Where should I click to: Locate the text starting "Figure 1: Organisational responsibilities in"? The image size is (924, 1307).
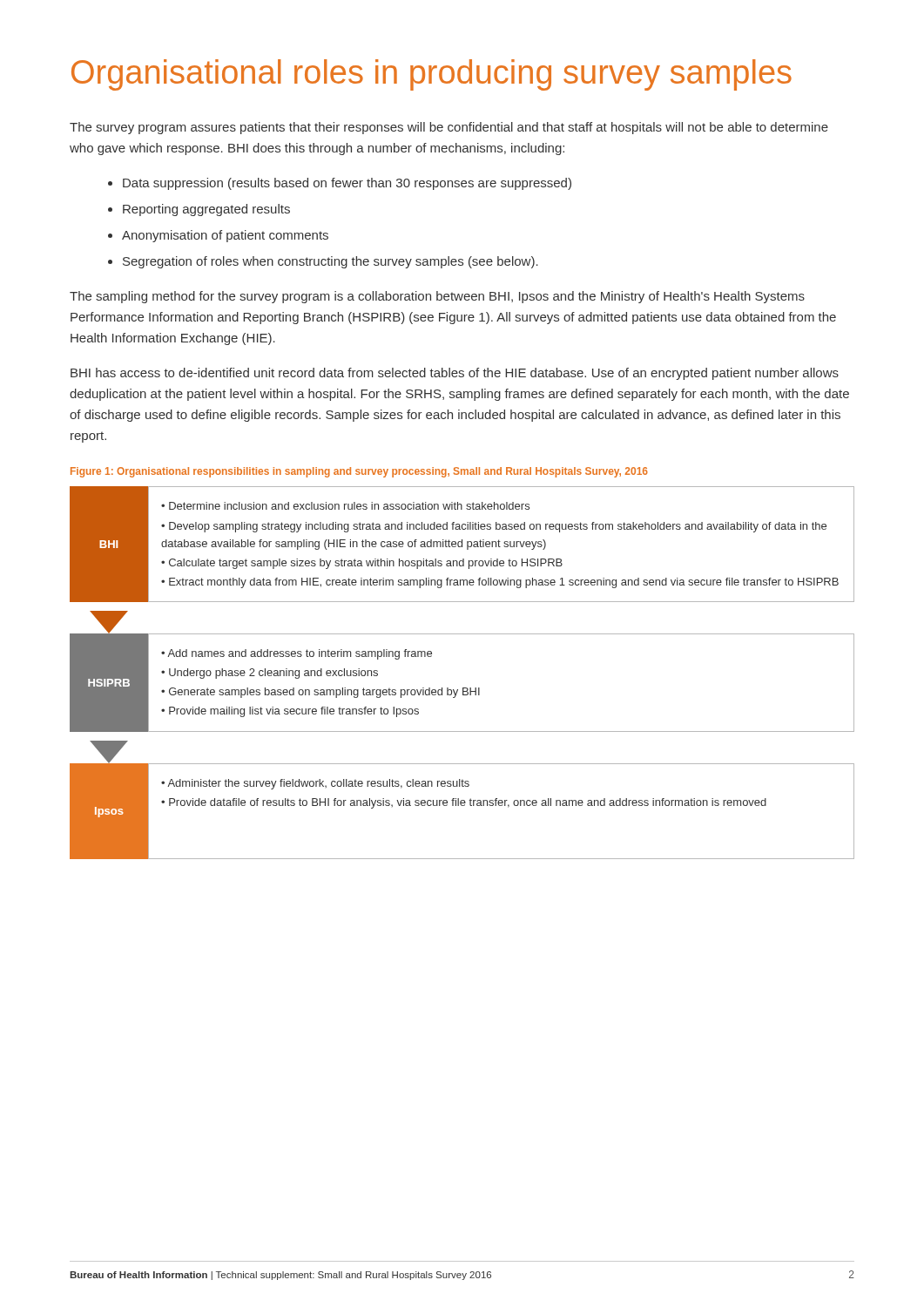point(359,472)
